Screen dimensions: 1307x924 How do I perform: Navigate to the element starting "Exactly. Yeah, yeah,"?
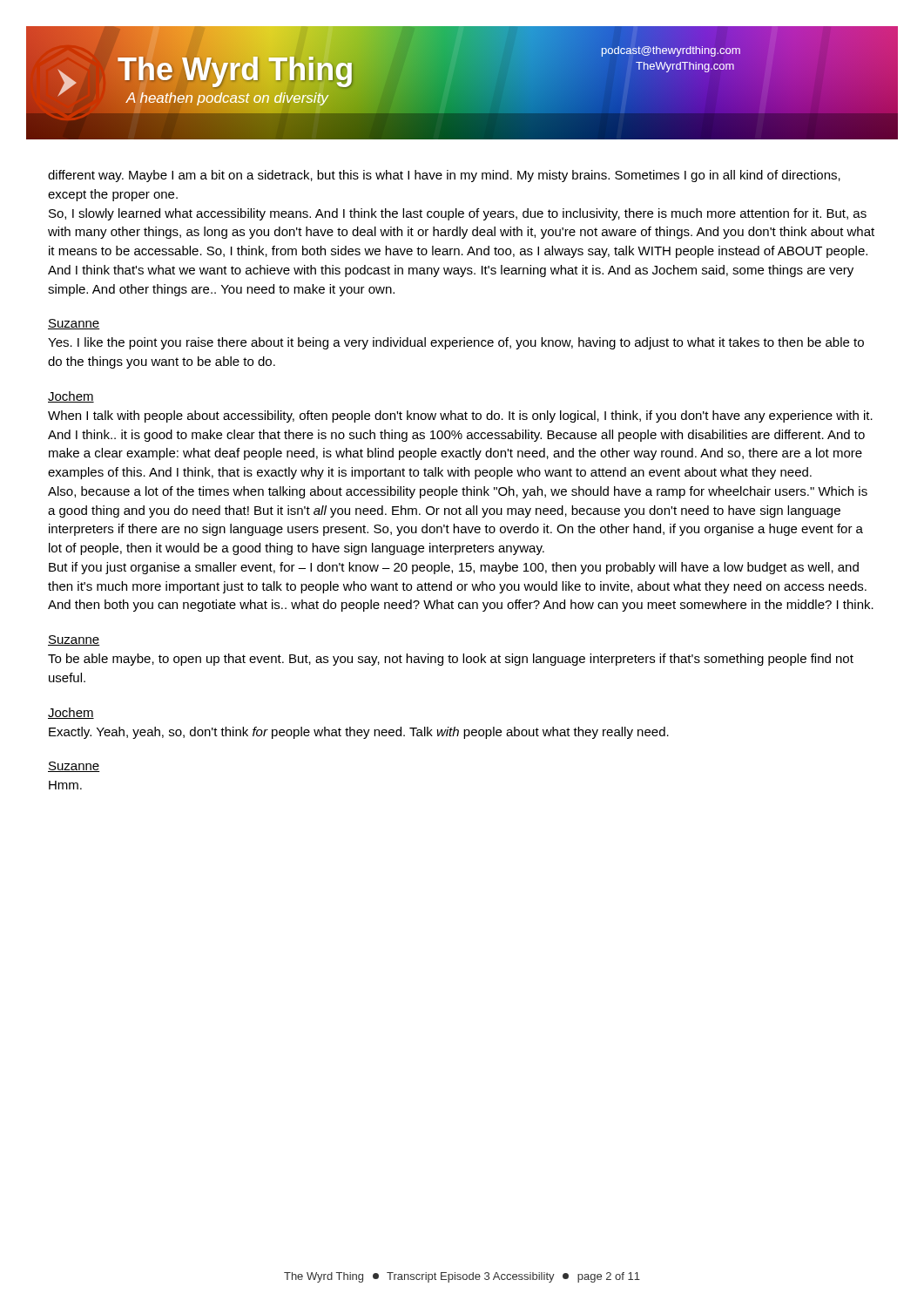tap(462, 731)
